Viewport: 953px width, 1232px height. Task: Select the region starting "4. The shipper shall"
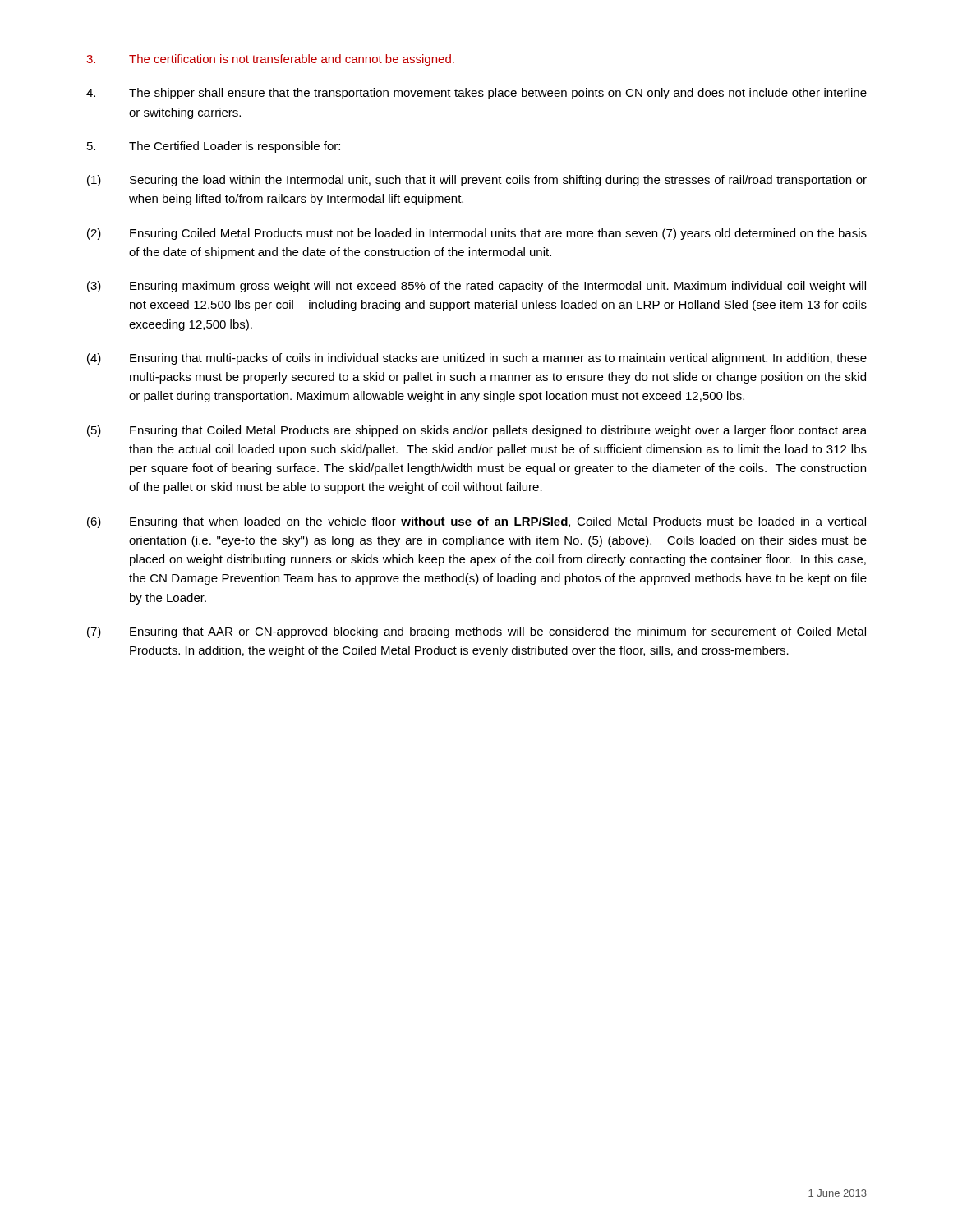tap(476, 102)
